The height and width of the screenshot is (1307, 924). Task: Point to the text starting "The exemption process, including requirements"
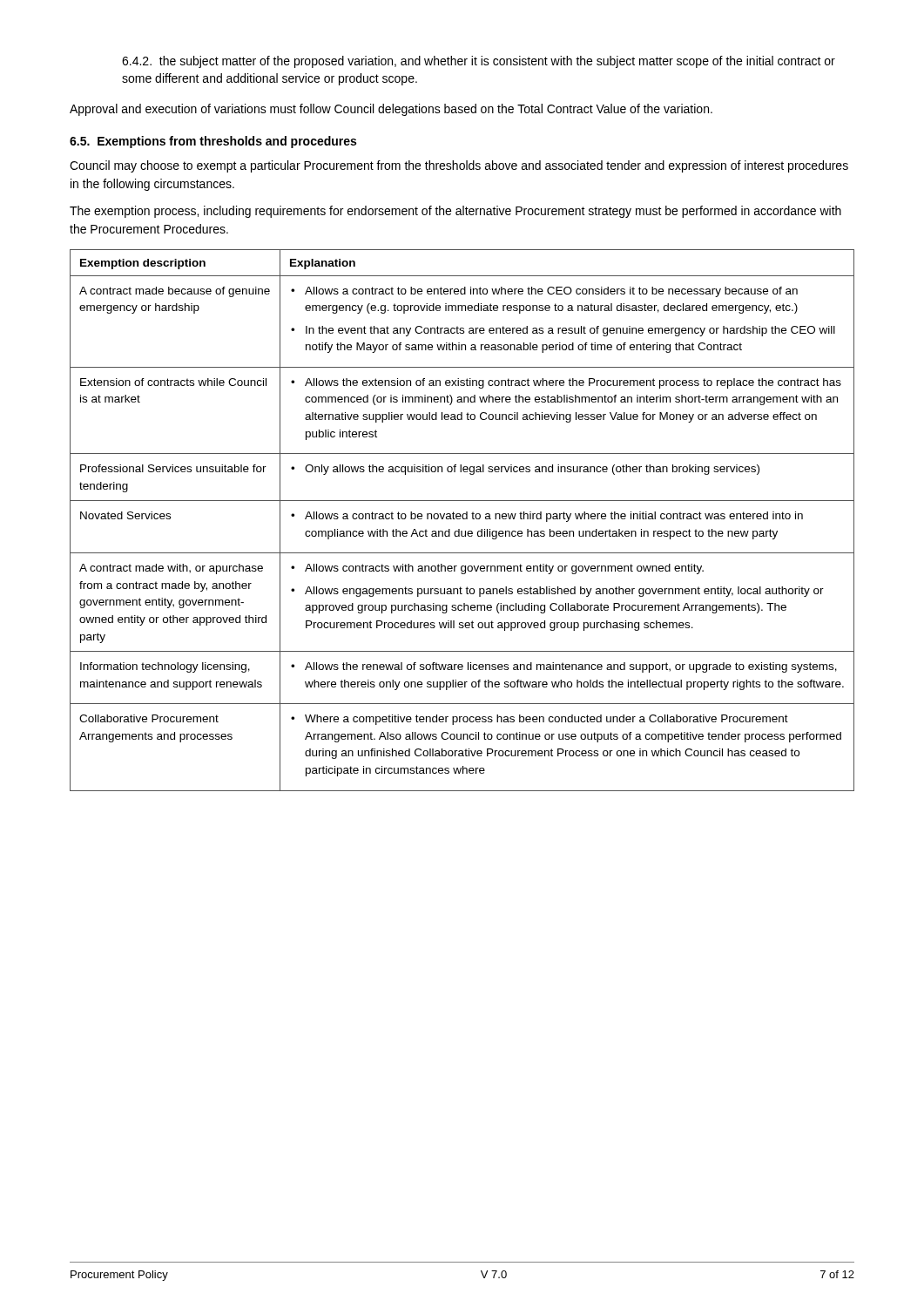pos(456,220)
